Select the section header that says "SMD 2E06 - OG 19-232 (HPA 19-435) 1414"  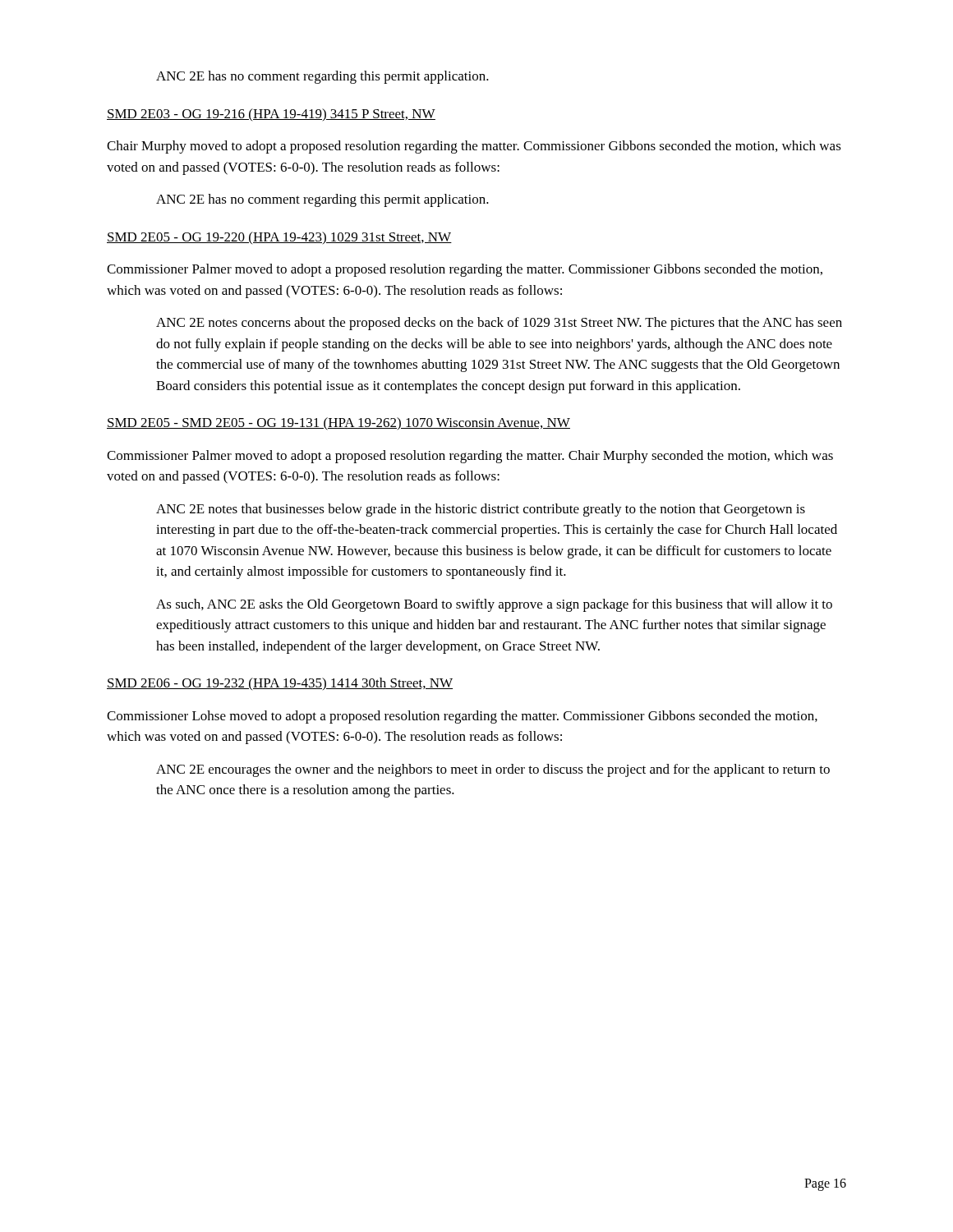pyautogui.click(x=280, y=684)
